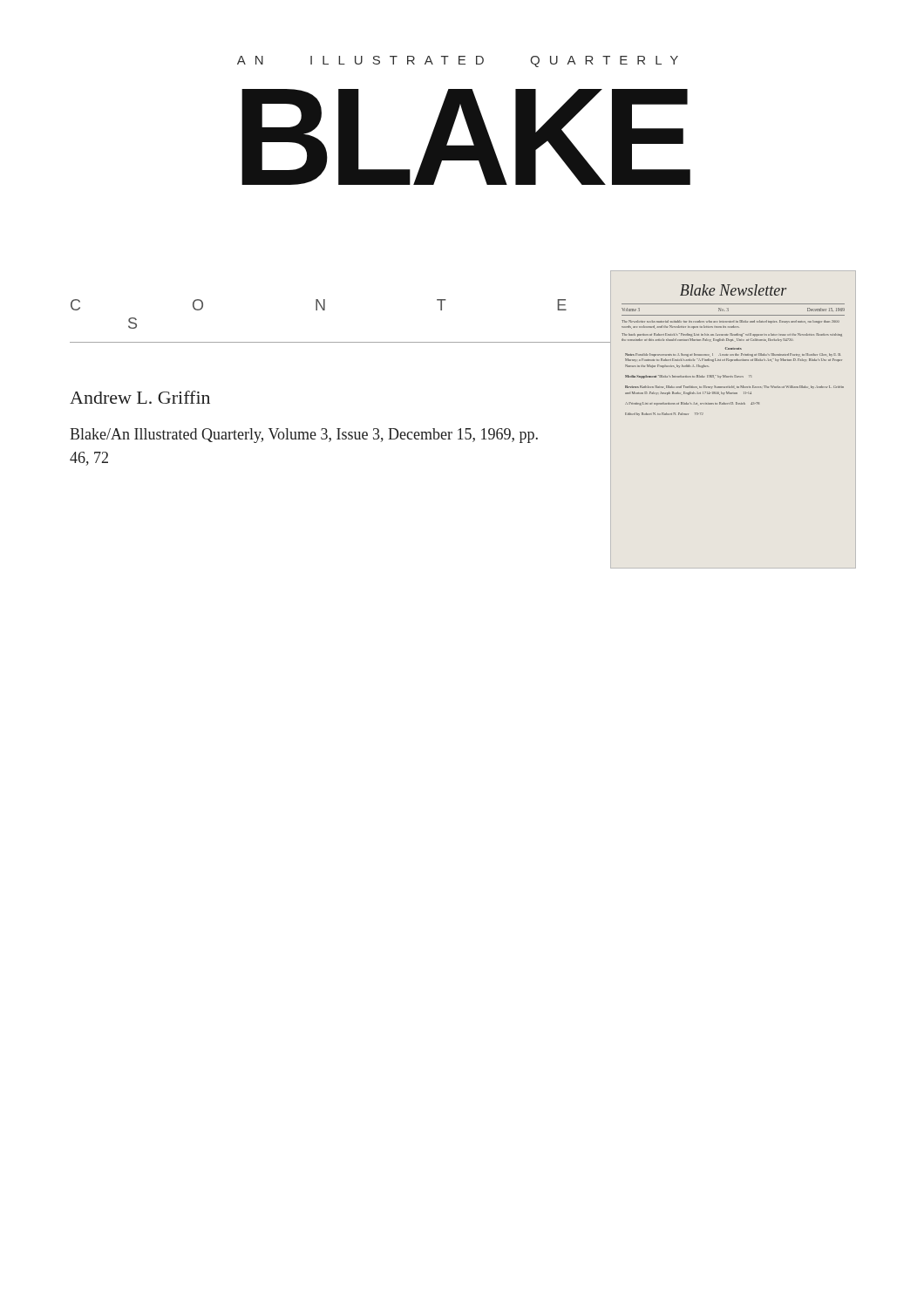Image resolution: width=924 pixels, height=1308 pixels.
Task: Click on the text block that says "Blake/An Illustrated Quarterly, Volume 3, Issue 3, December"
Action: 462,446
